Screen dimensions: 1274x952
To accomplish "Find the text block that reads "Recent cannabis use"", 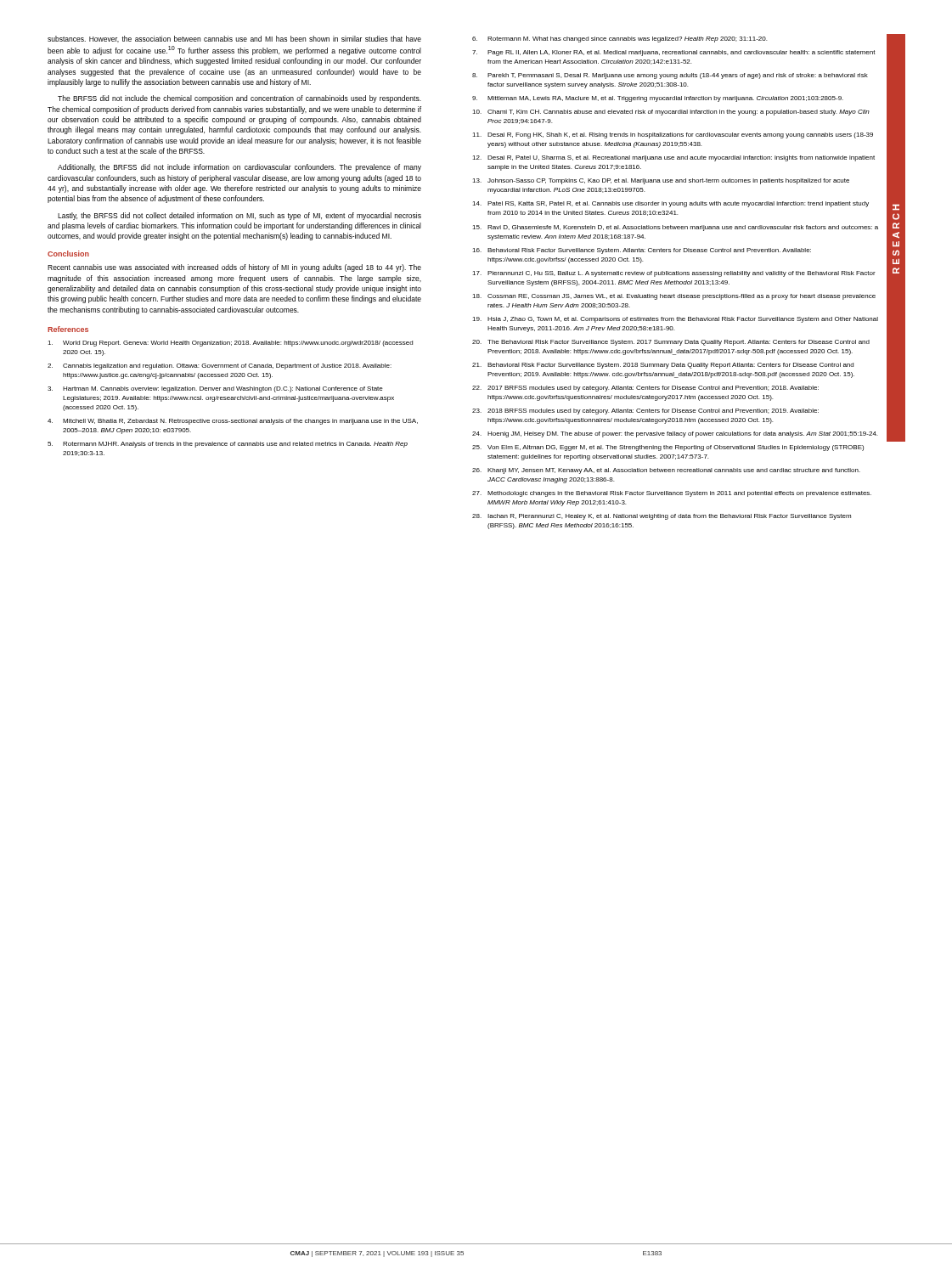I will [x=234, y=289].
